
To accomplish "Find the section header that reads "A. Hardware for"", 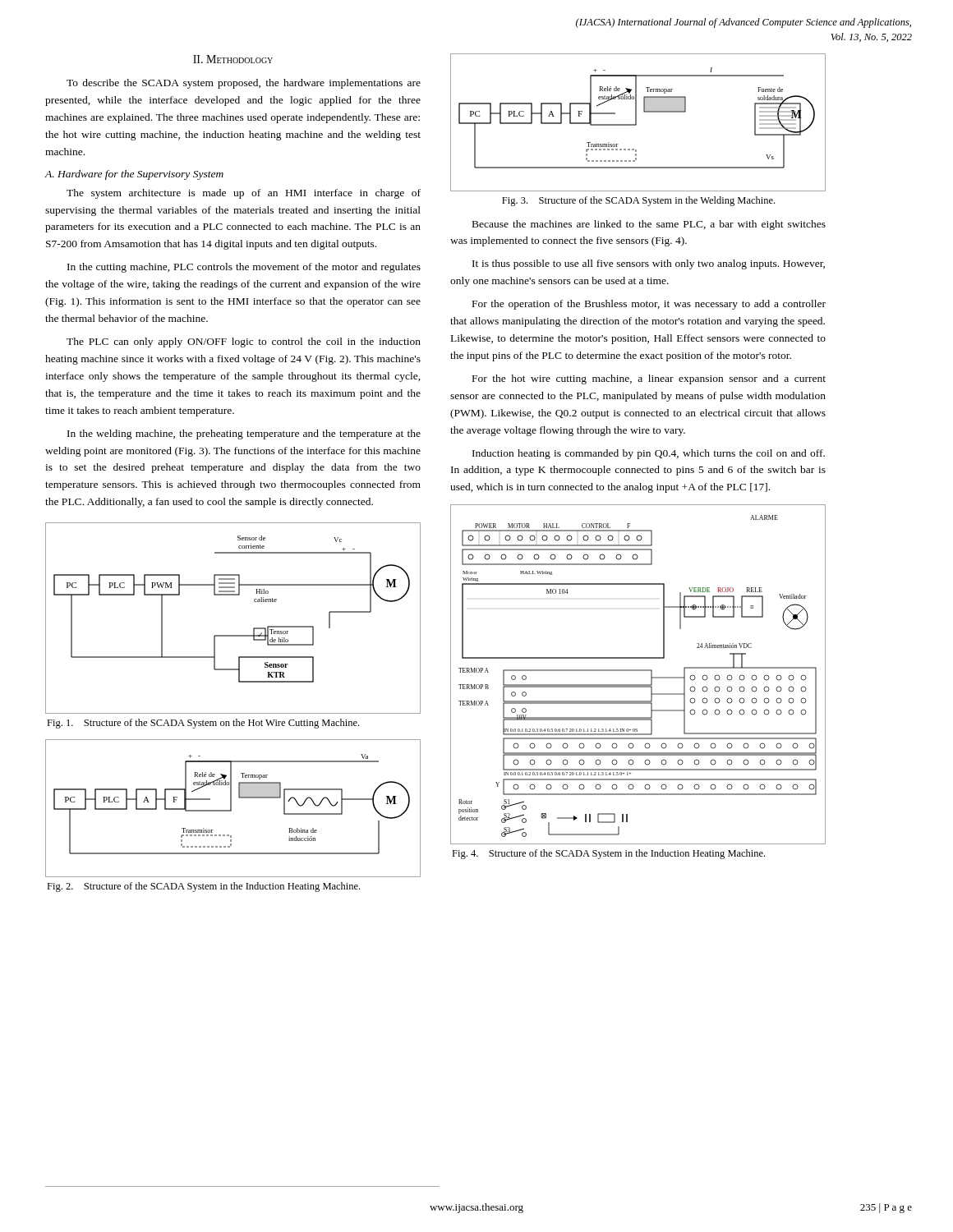I will point(134,173).
